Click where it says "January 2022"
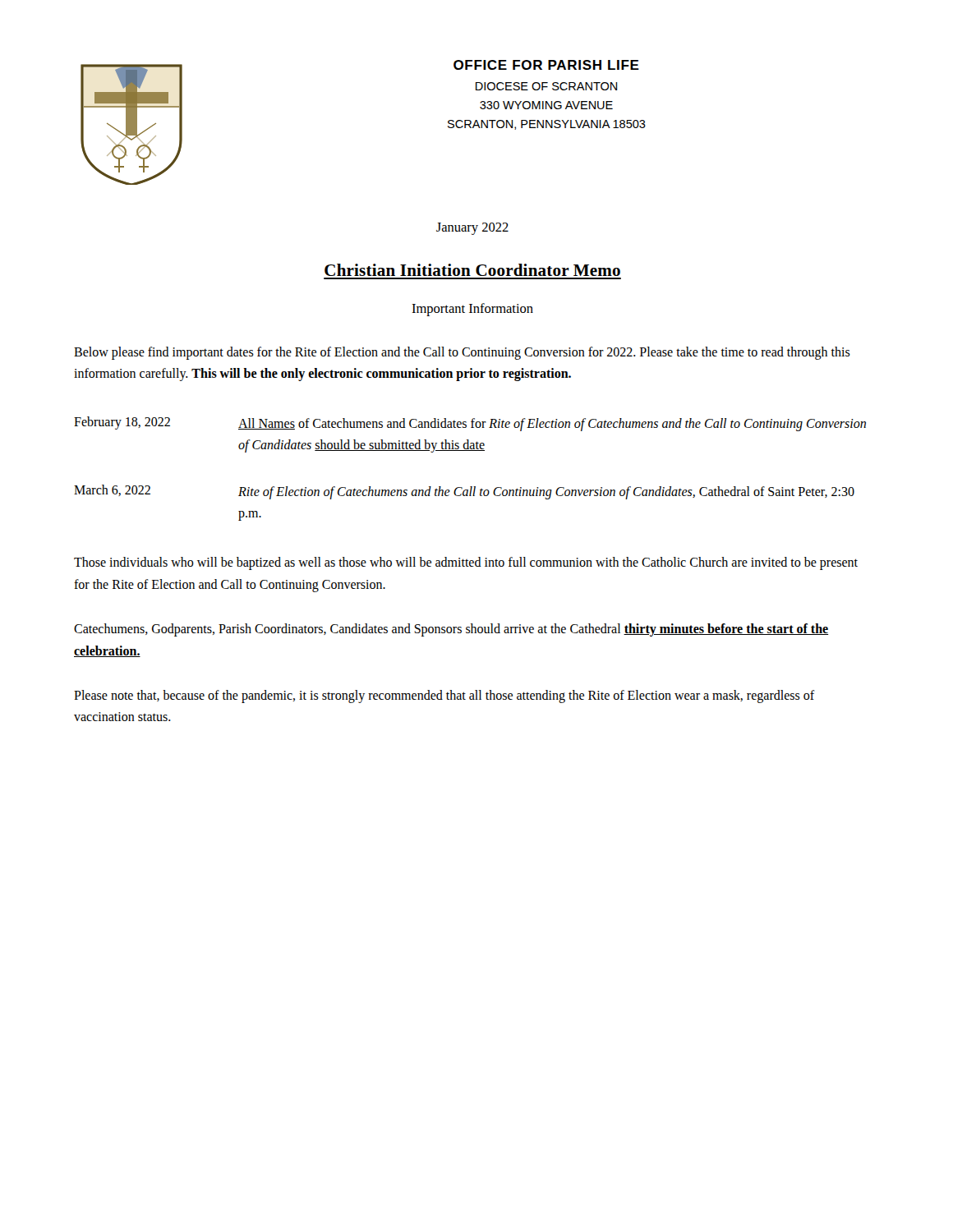 coord(472,227)
